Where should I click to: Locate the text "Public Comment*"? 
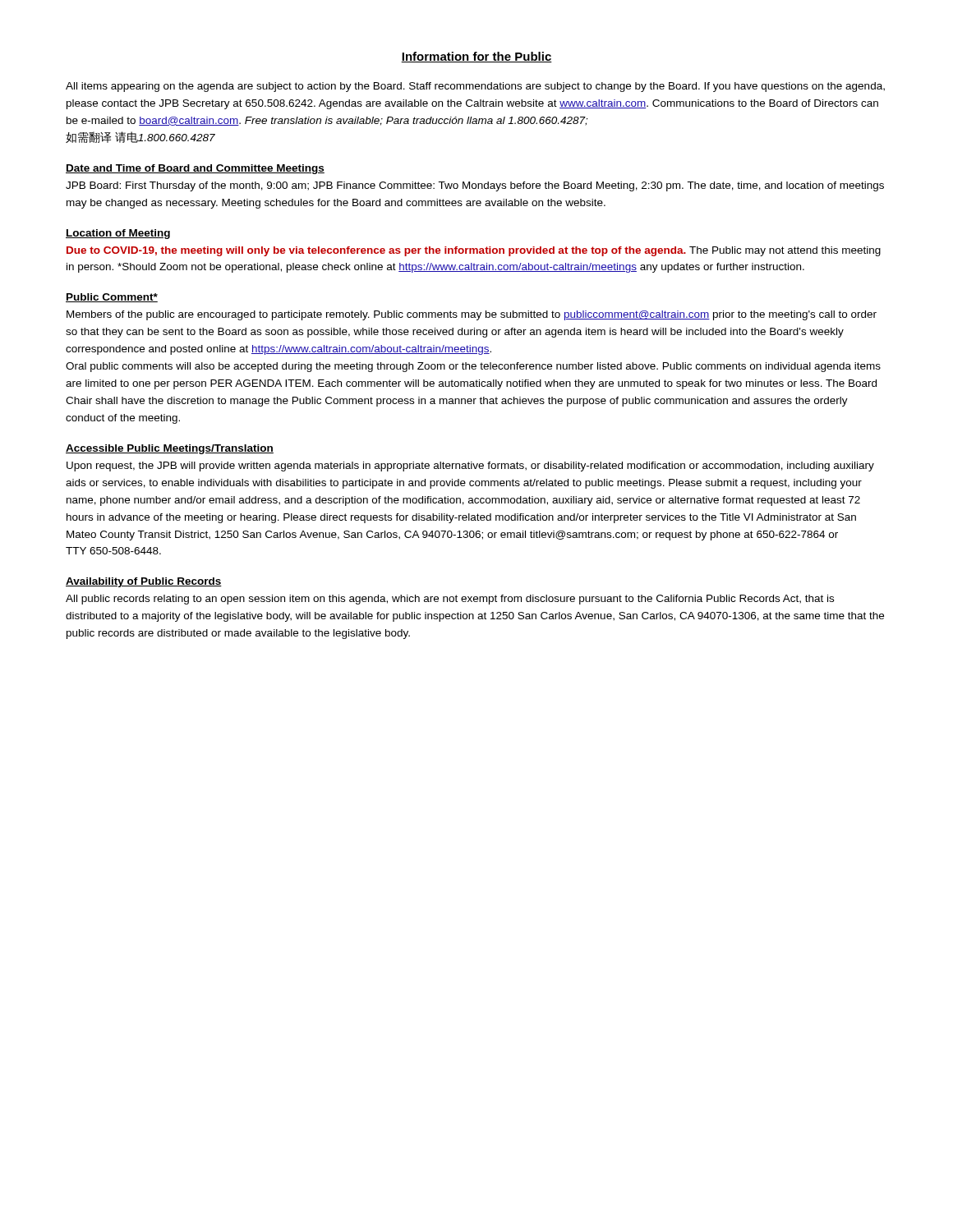[112, 297]
